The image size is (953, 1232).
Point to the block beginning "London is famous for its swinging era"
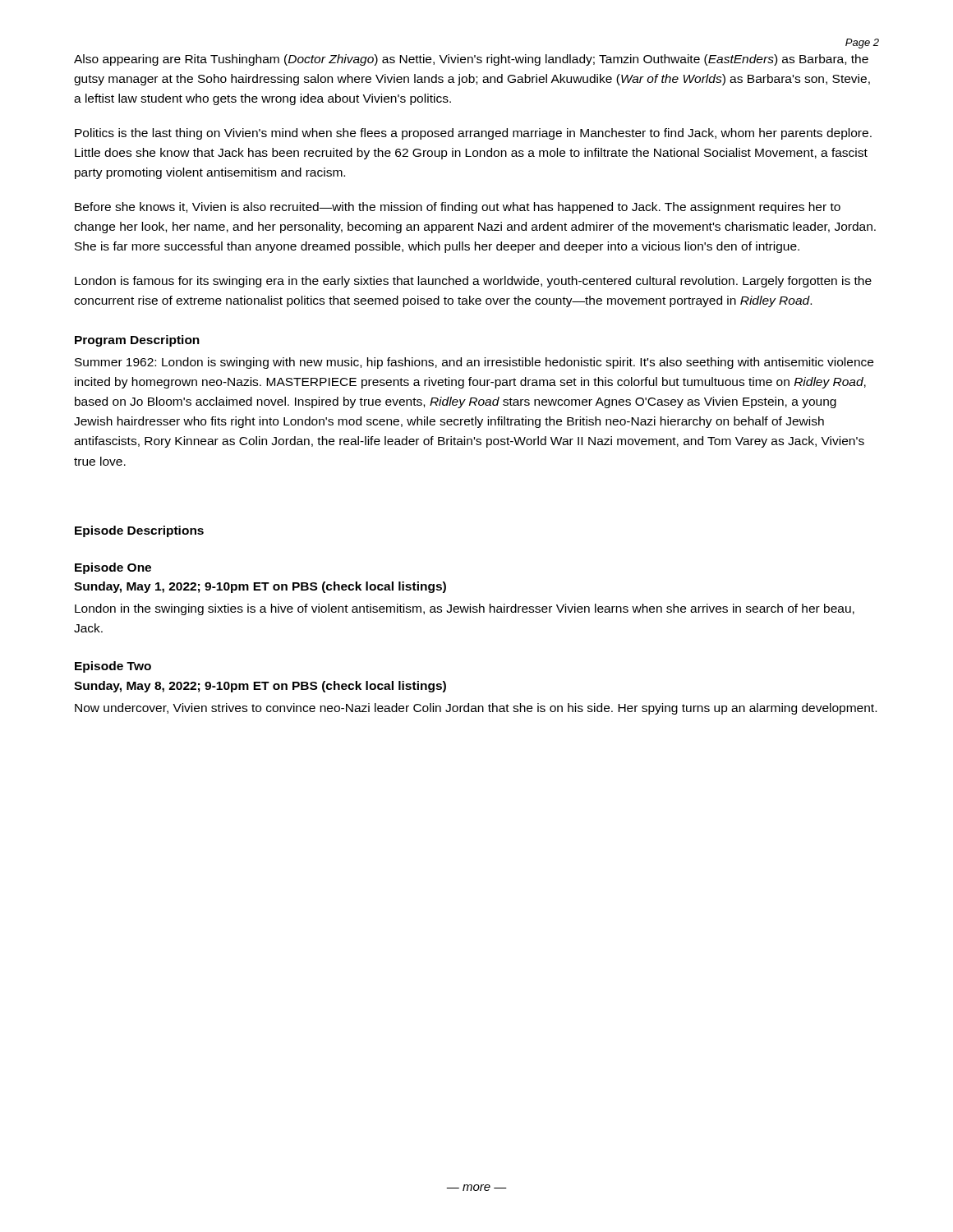473,290
